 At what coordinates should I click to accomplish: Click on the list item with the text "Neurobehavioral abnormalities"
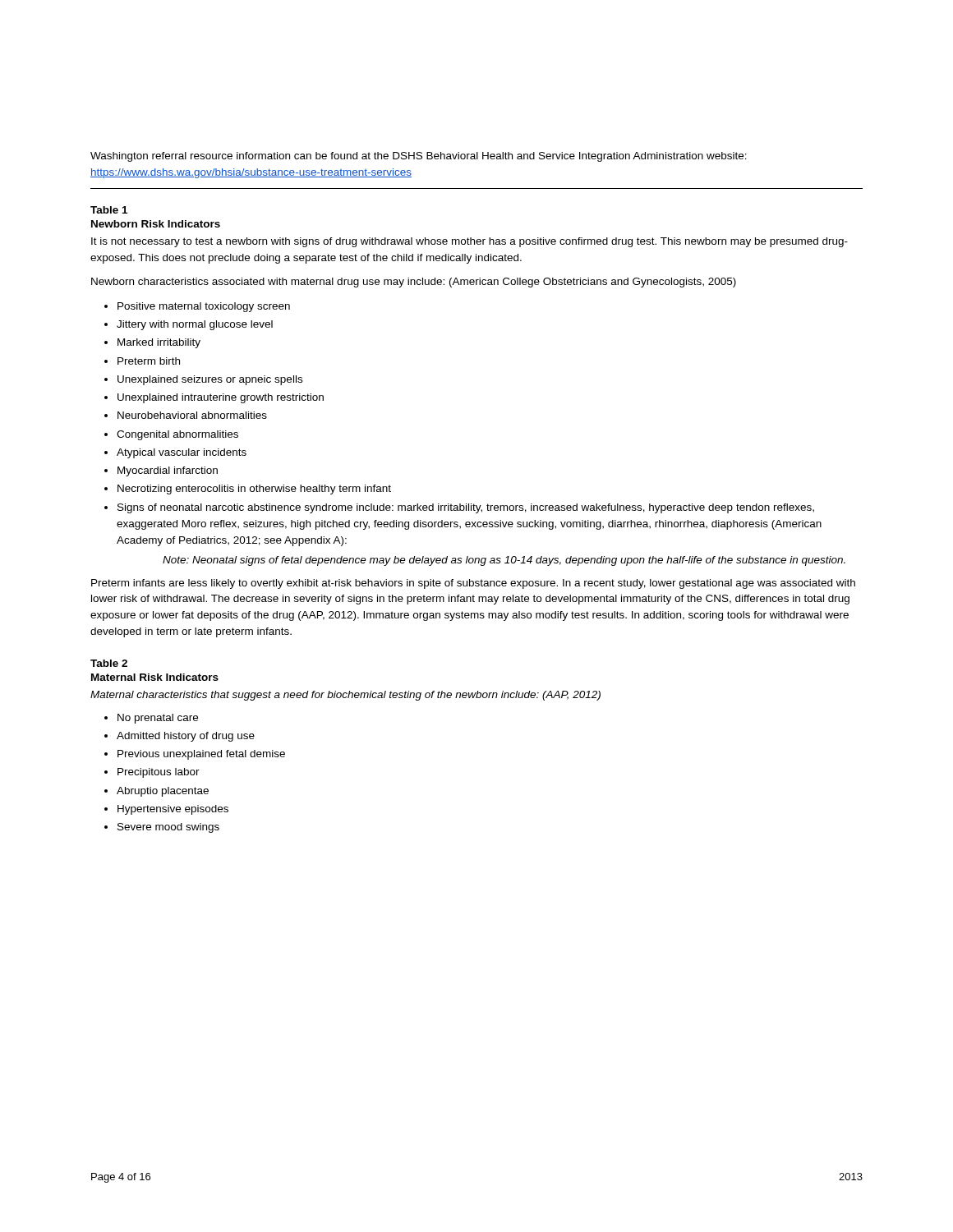click(192, 415)
